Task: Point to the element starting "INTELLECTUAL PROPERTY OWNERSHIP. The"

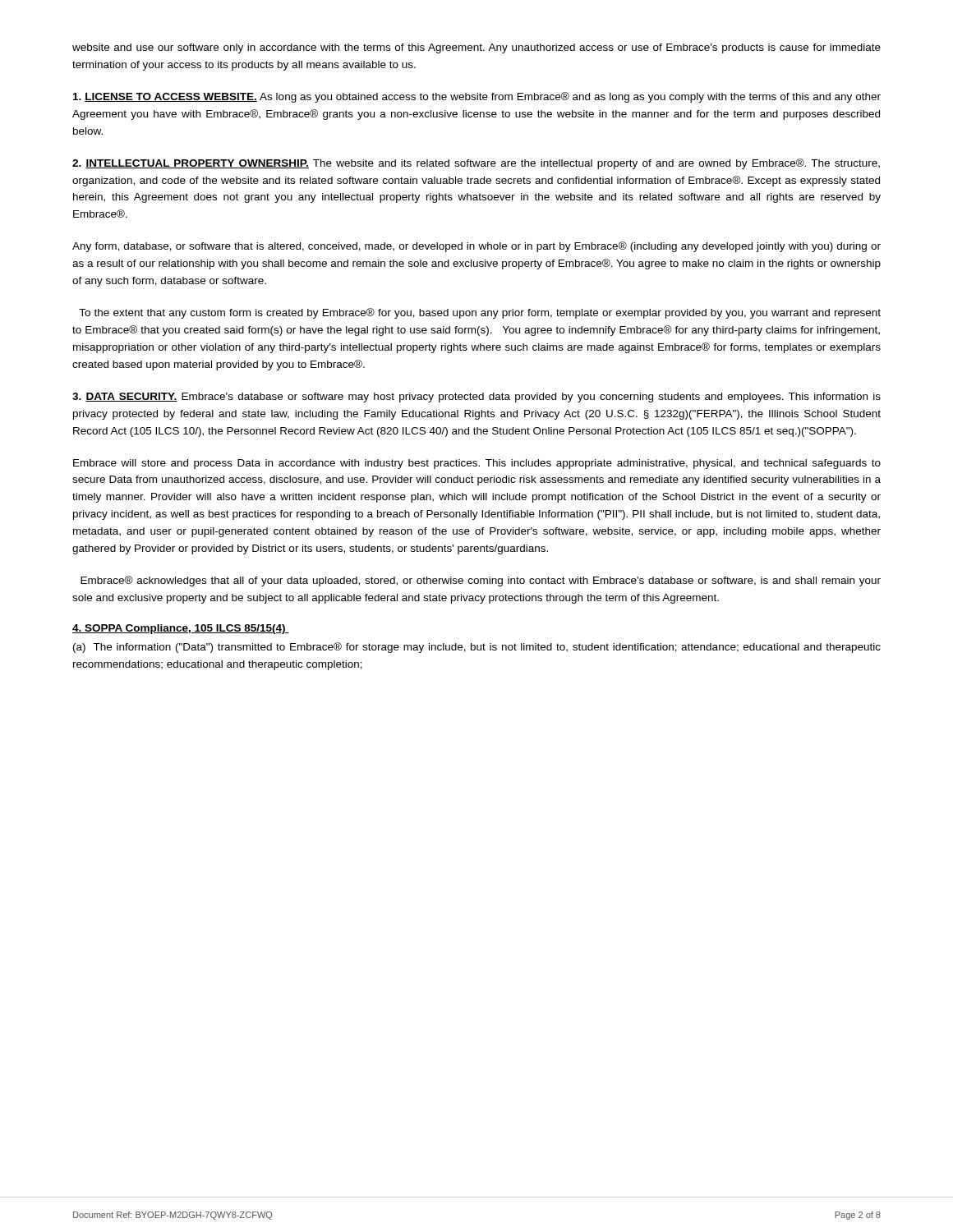Action: [476, 188]
